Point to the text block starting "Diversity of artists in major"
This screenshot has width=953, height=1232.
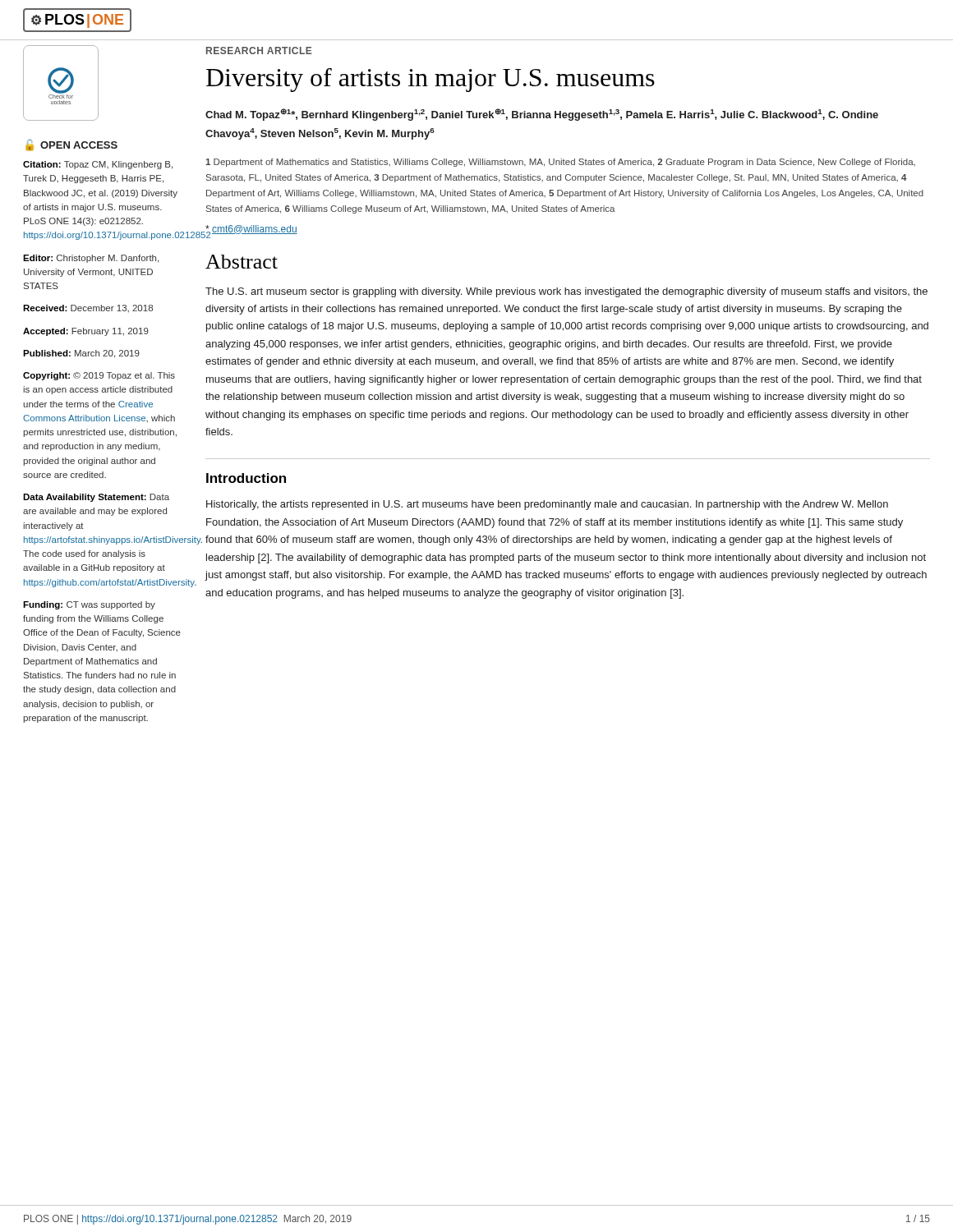tap(568, 77)
